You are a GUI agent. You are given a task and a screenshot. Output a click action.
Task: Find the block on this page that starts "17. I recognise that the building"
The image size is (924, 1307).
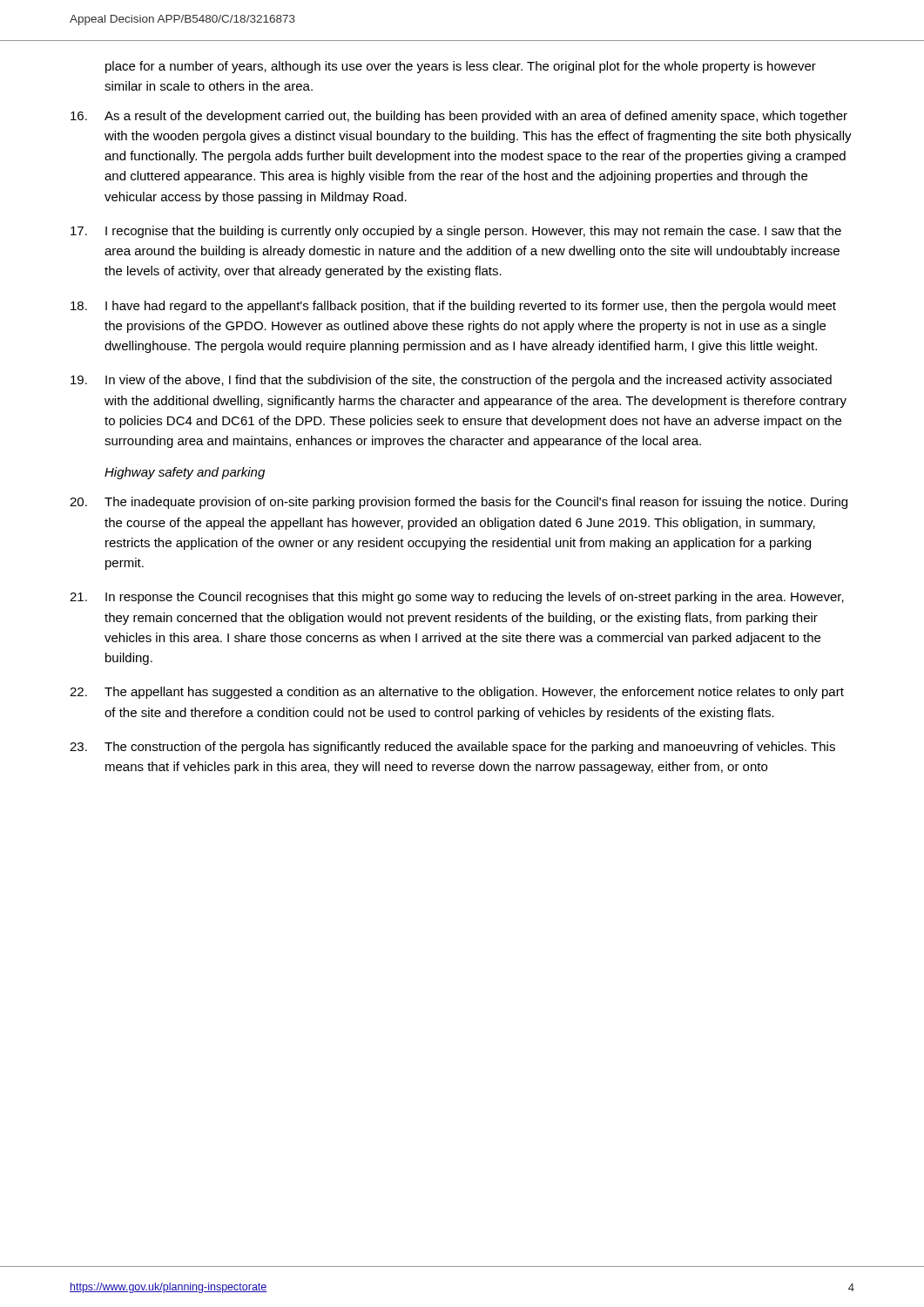click(x=462, y=251)
